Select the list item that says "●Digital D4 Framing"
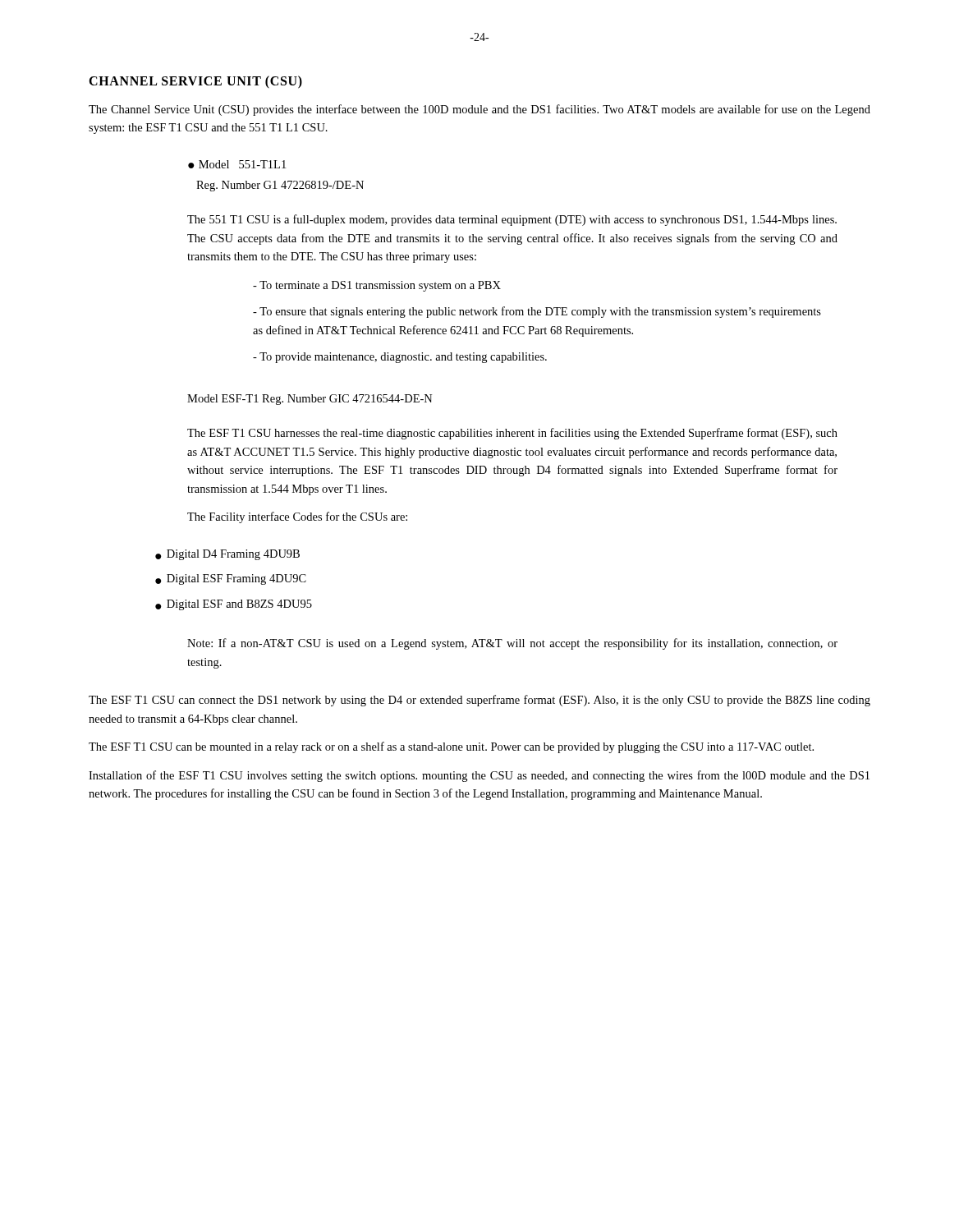Viewport: 959px width, 1232px height. (227, 556)
